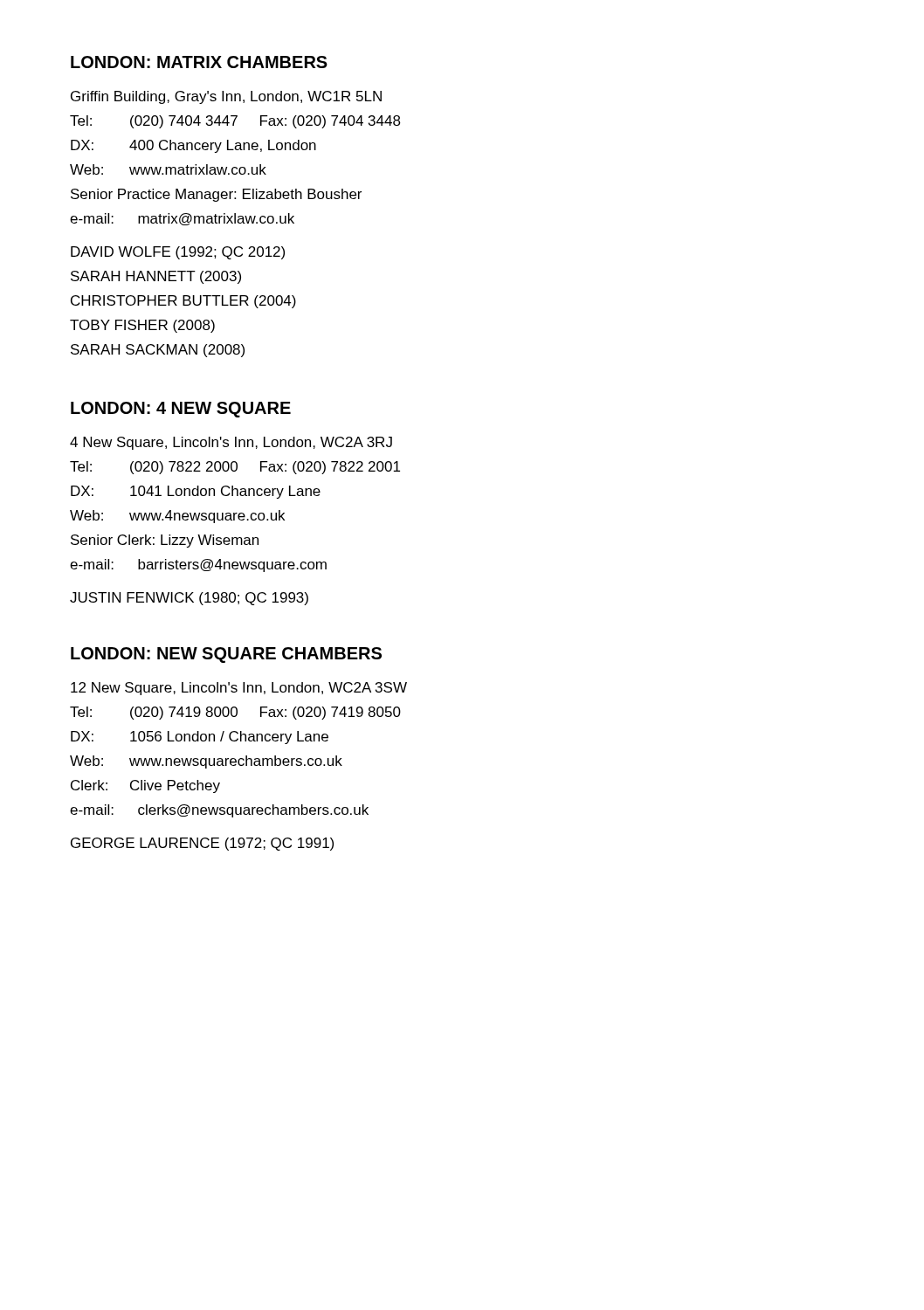Locate the text "GEORGE LAURENCE (1972; QC 1991)"
The image size is (924, 1310).
(x=202, y=843)
